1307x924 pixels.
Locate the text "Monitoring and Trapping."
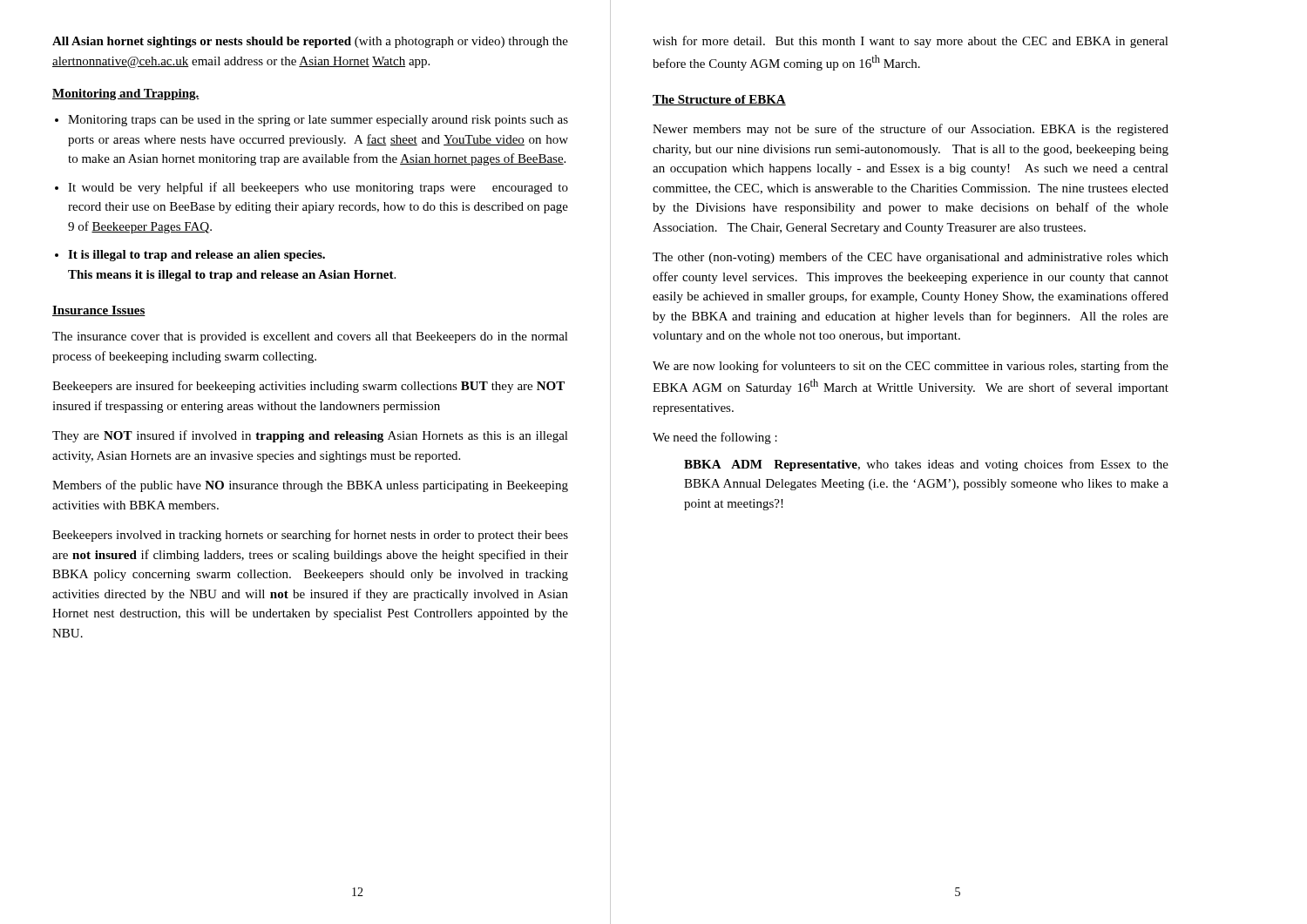[126, 93]
